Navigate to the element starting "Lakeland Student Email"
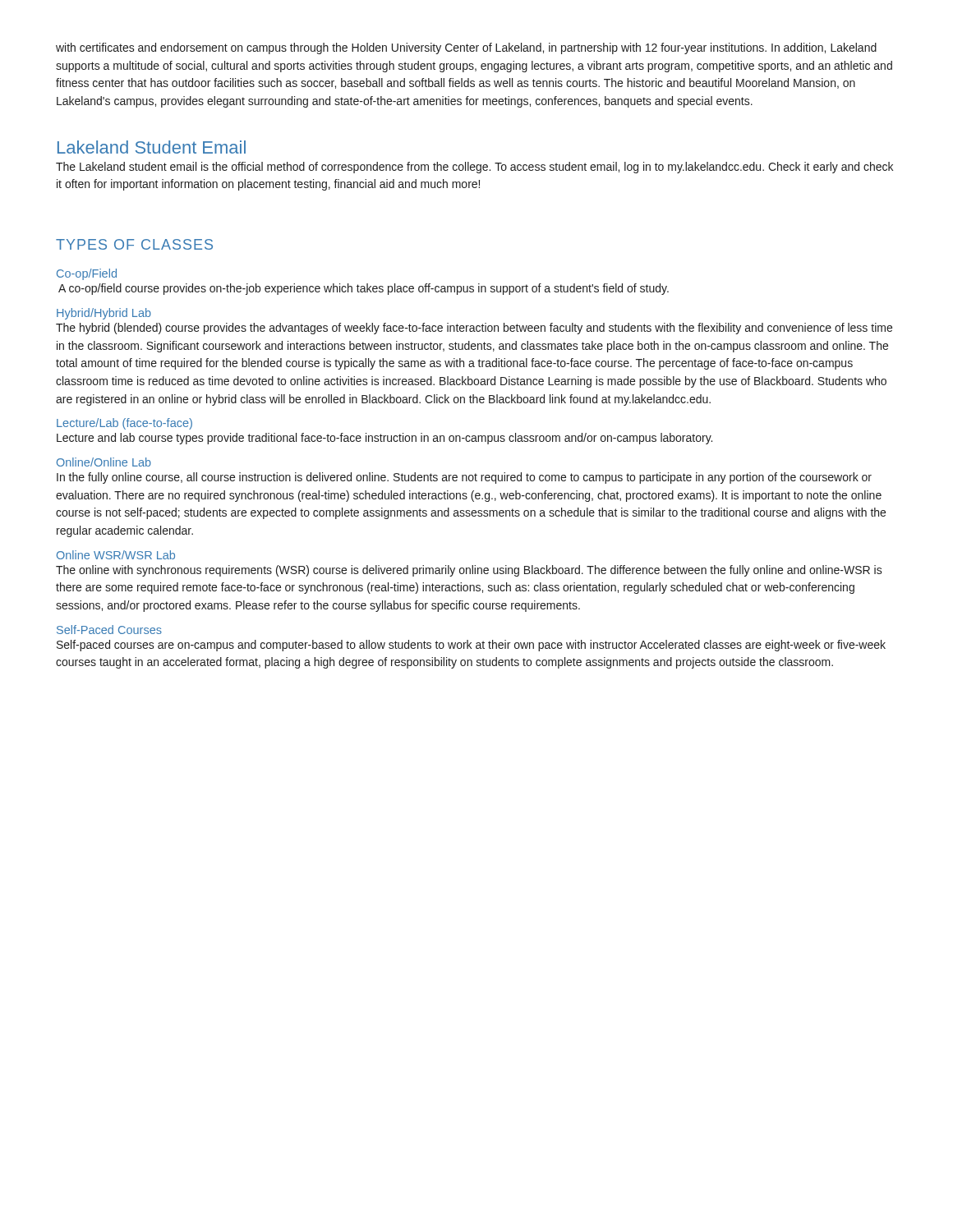The image size is (953, 1232). (x=151, y=147)
